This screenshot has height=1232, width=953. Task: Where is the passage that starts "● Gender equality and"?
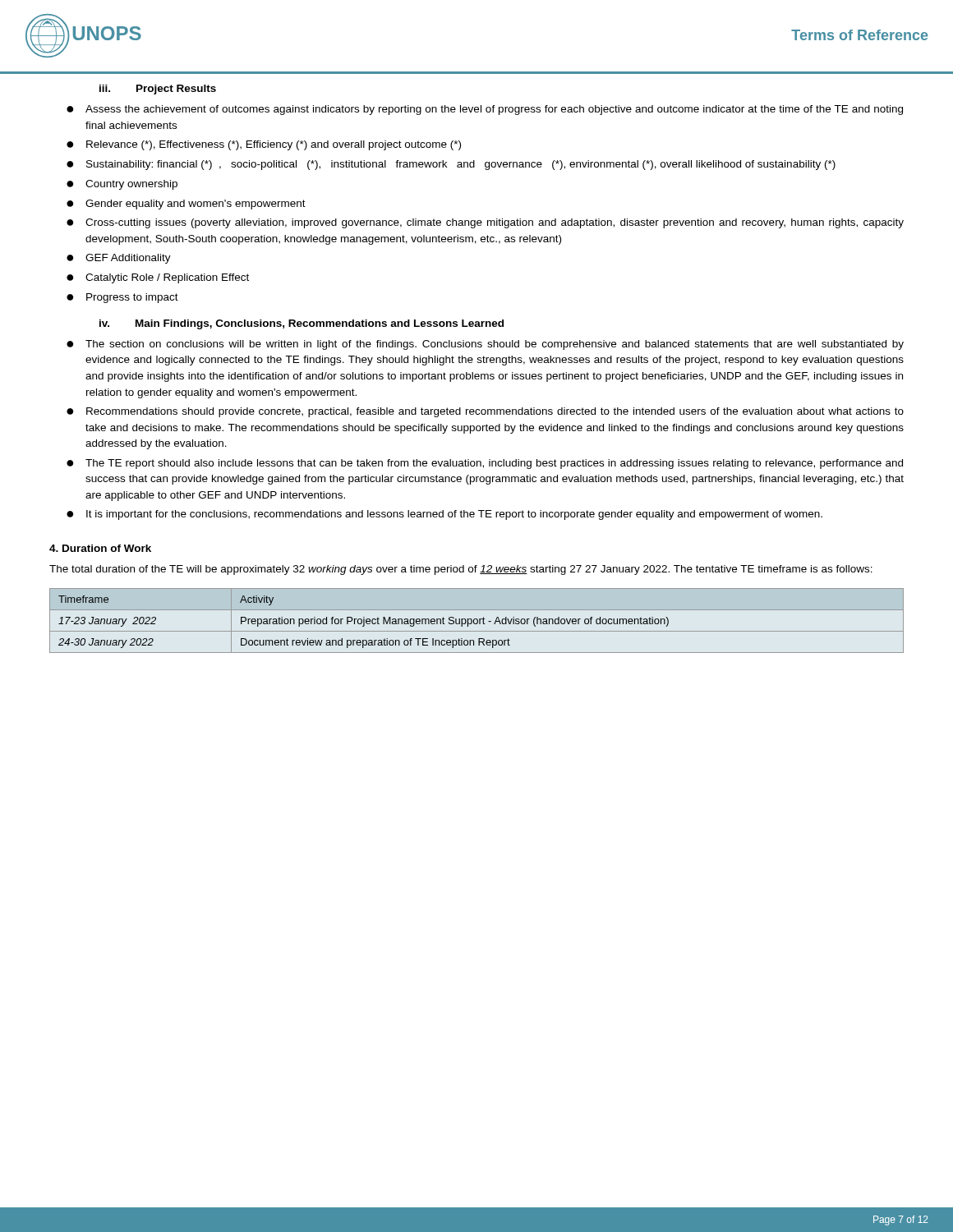185,203
